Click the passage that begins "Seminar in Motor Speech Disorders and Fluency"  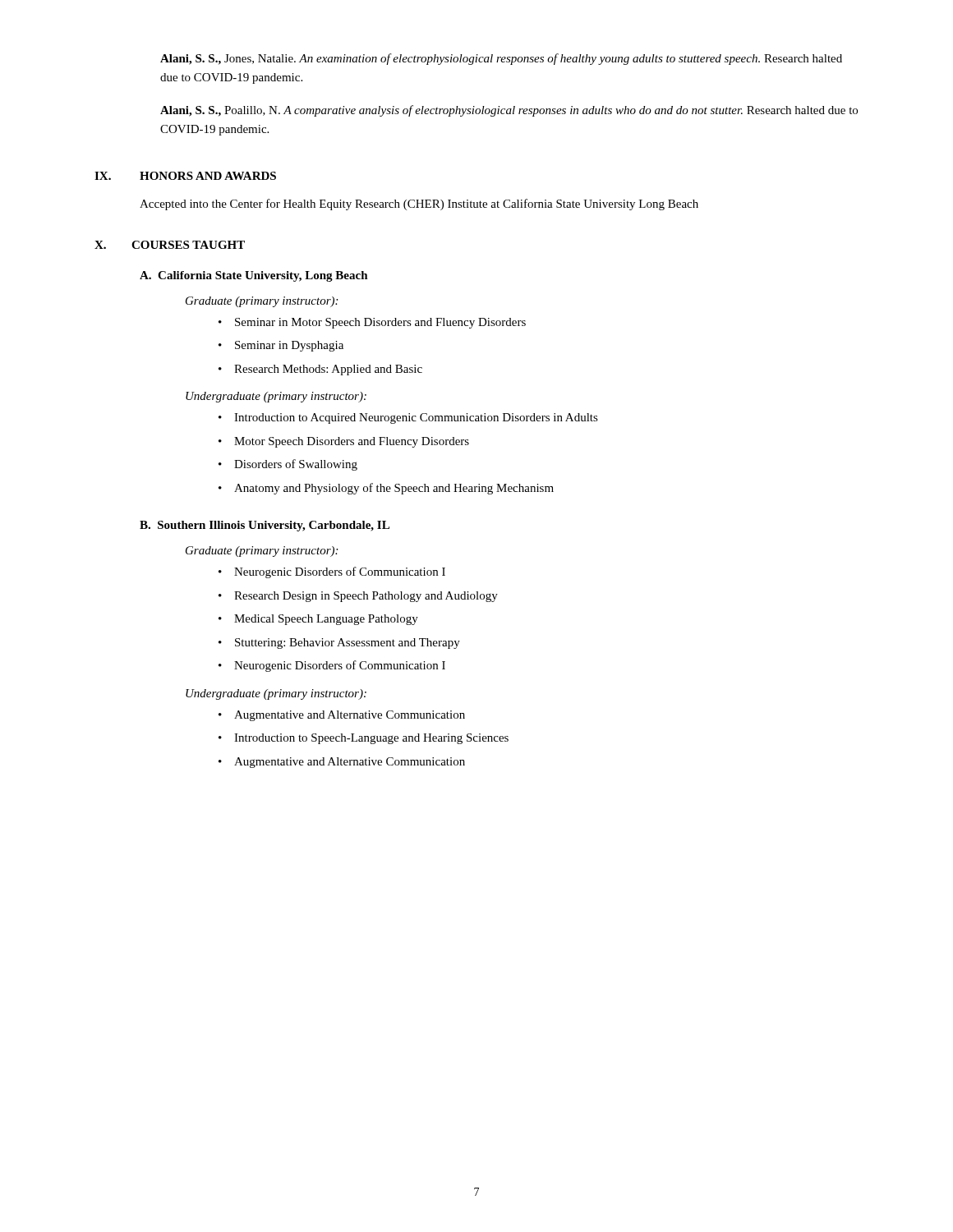click(534, 322)
